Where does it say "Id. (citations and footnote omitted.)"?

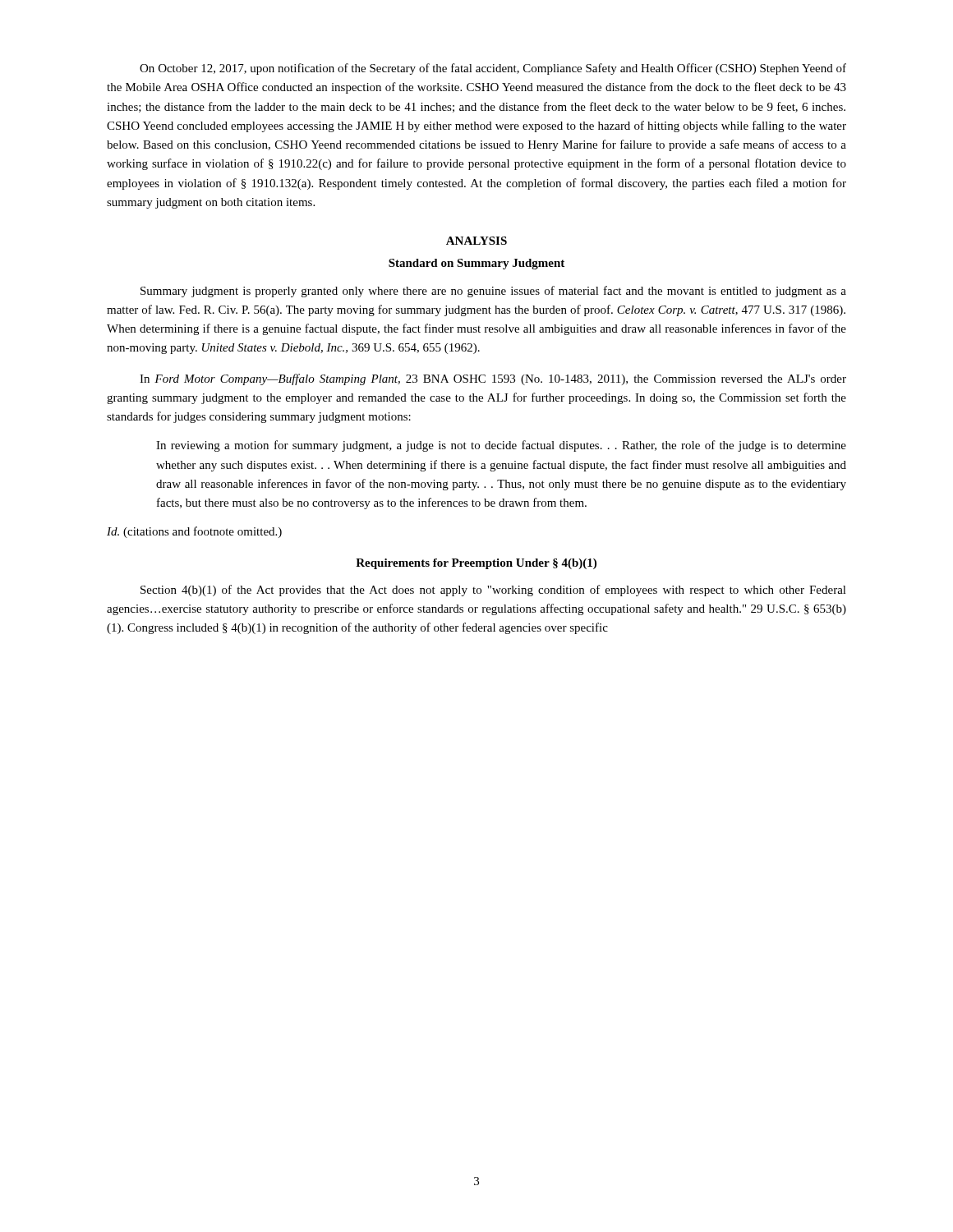click(x=194, y=532)
